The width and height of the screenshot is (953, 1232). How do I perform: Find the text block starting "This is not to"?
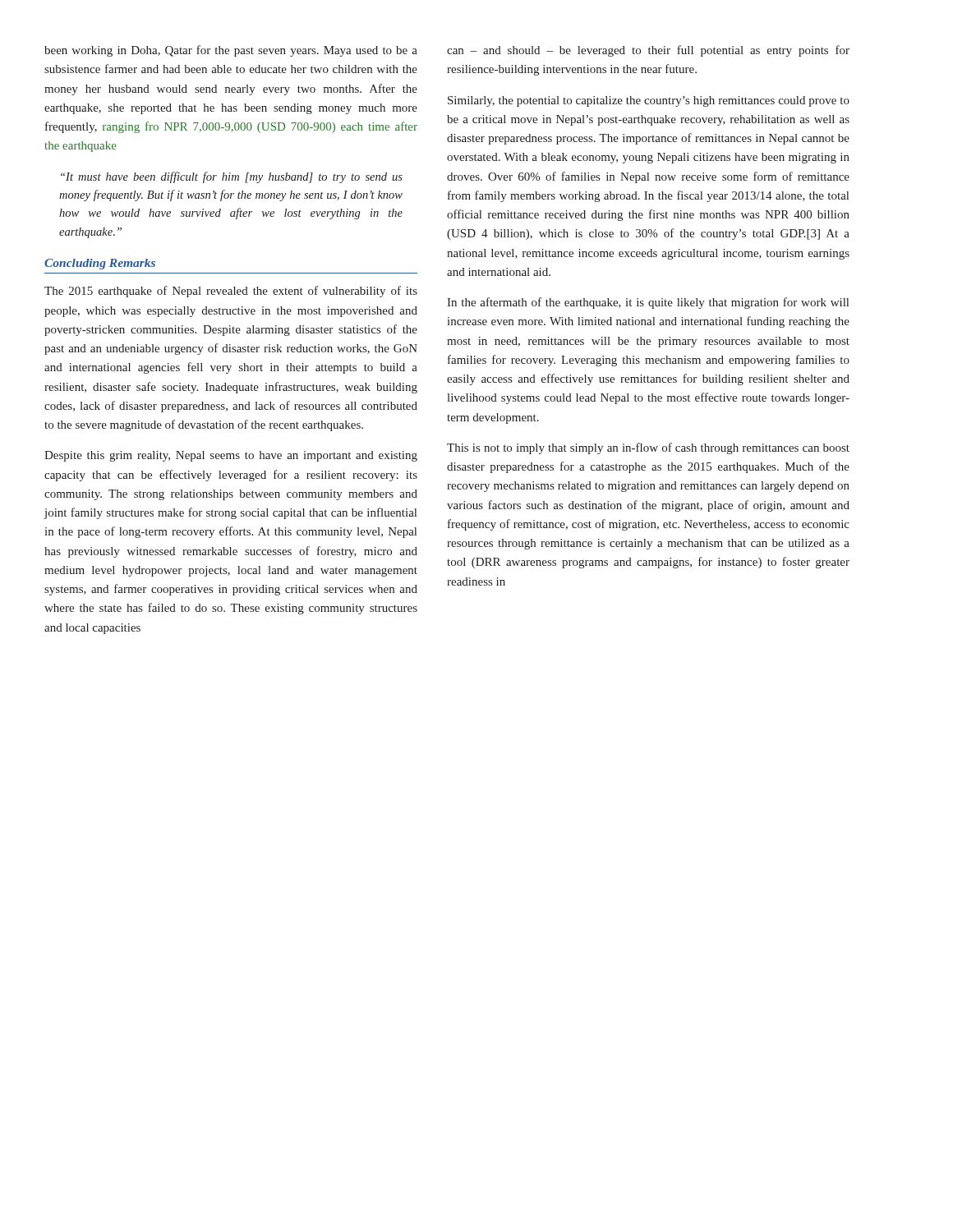click(648, 514)
